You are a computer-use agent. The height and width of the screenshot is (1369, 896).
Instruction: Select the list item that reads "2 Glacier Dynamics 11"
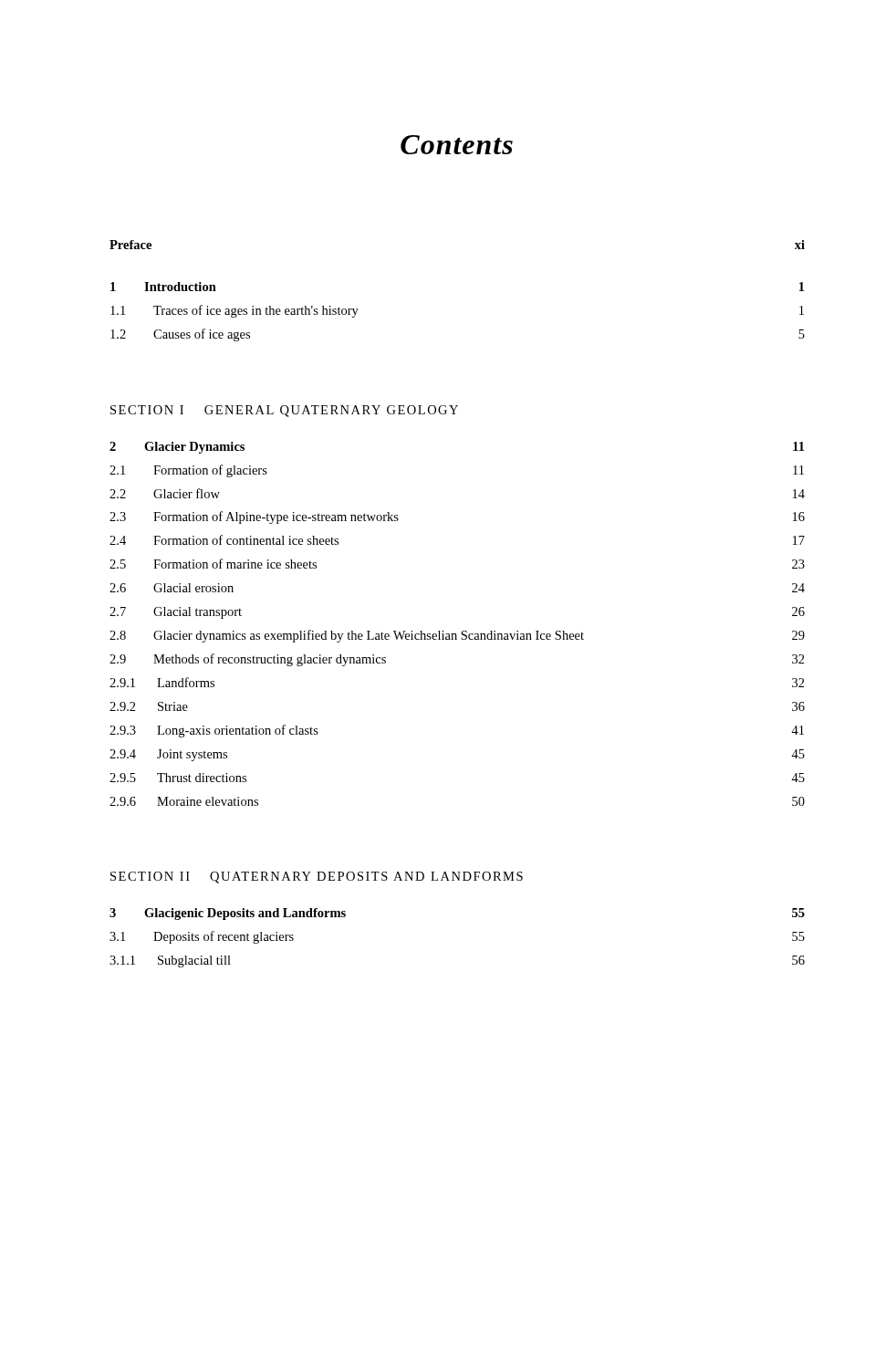pos(192,448)
